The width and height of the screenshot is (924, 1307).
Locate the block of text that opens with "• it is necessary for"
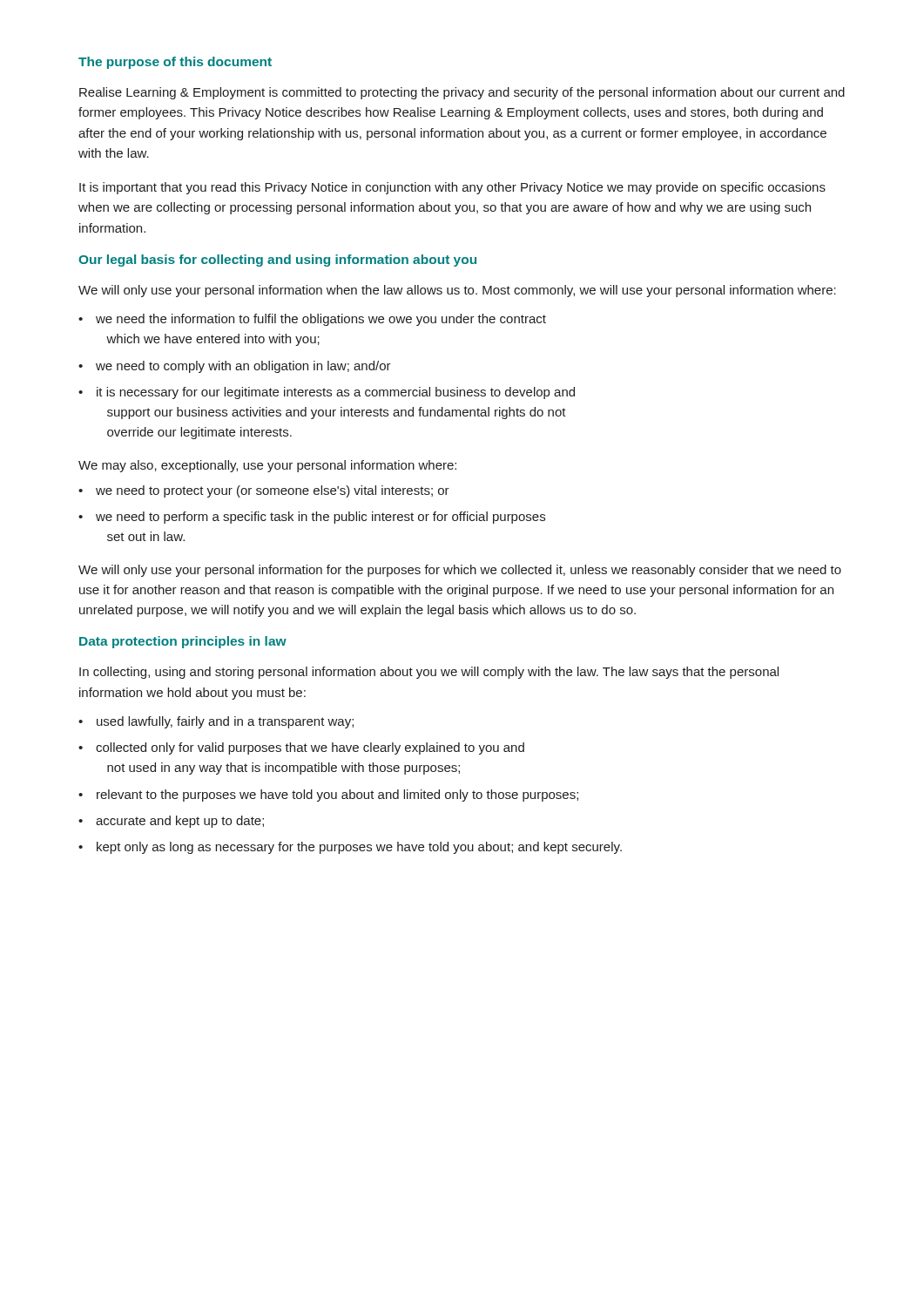(x=327, y=412)
